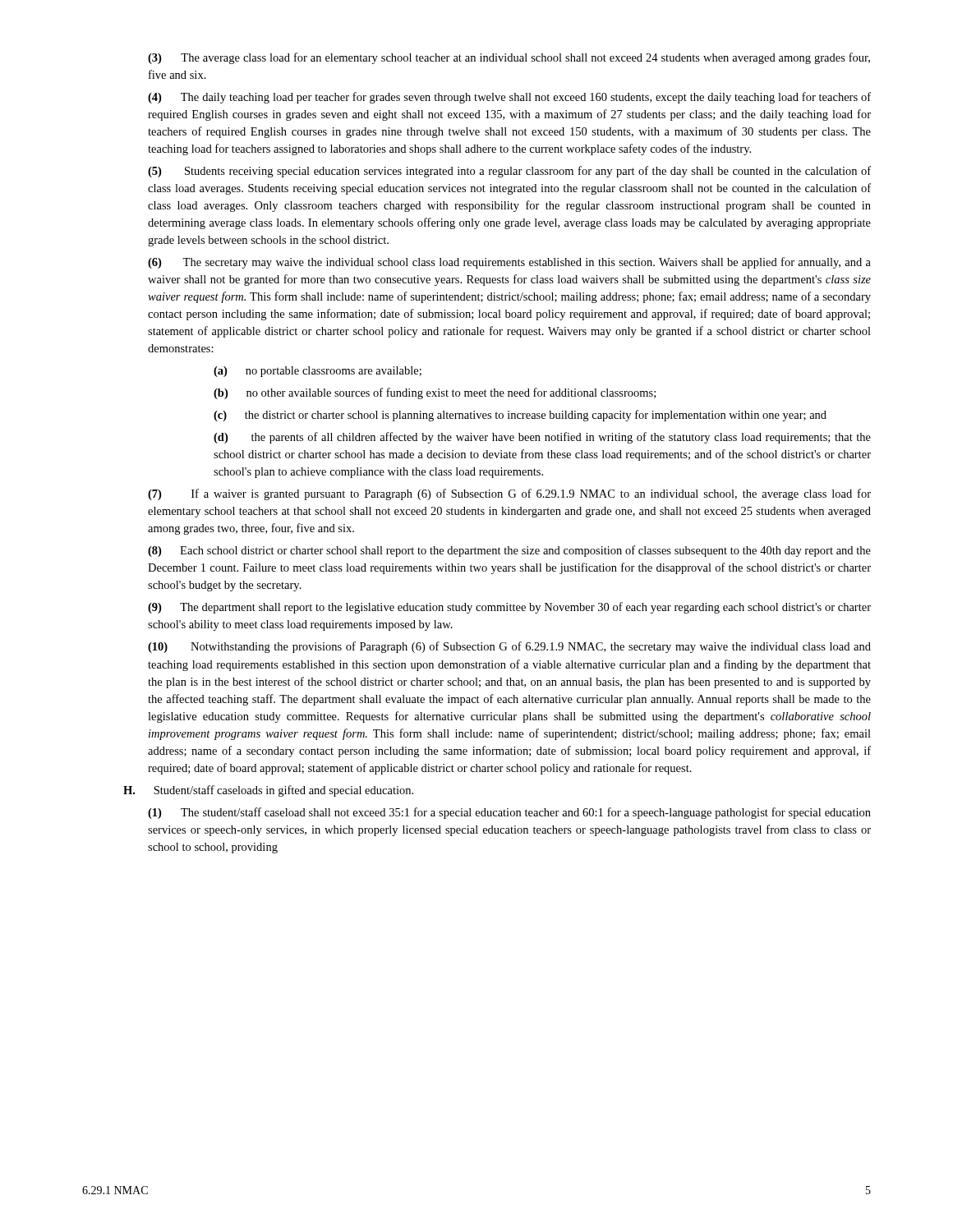
Task: Find the list item that reads "(a) no portable classrooms are available;"
Action: tap(318, 372)
